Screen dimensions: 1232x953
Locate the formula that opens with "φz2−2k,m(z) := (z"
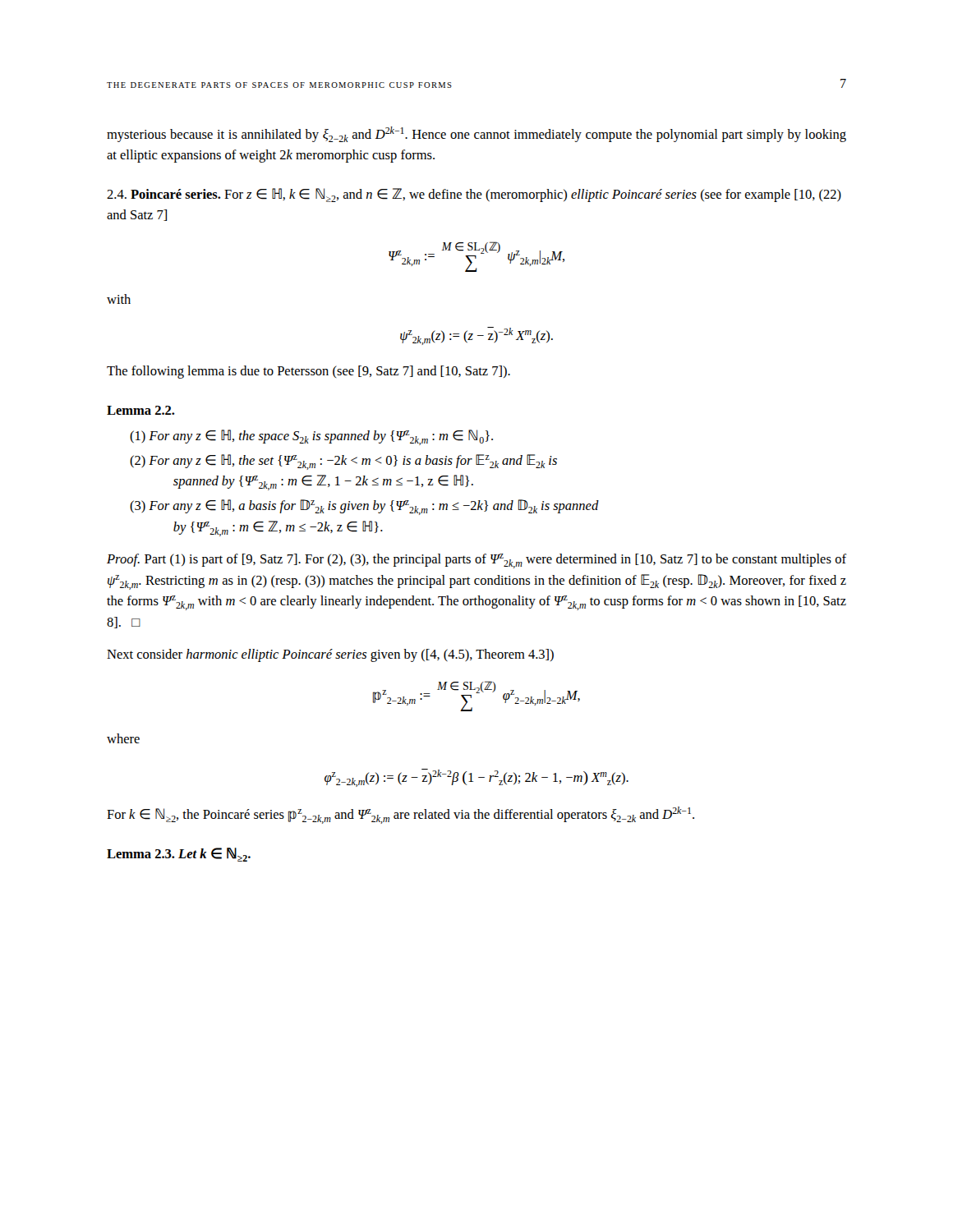coord(476,778)
